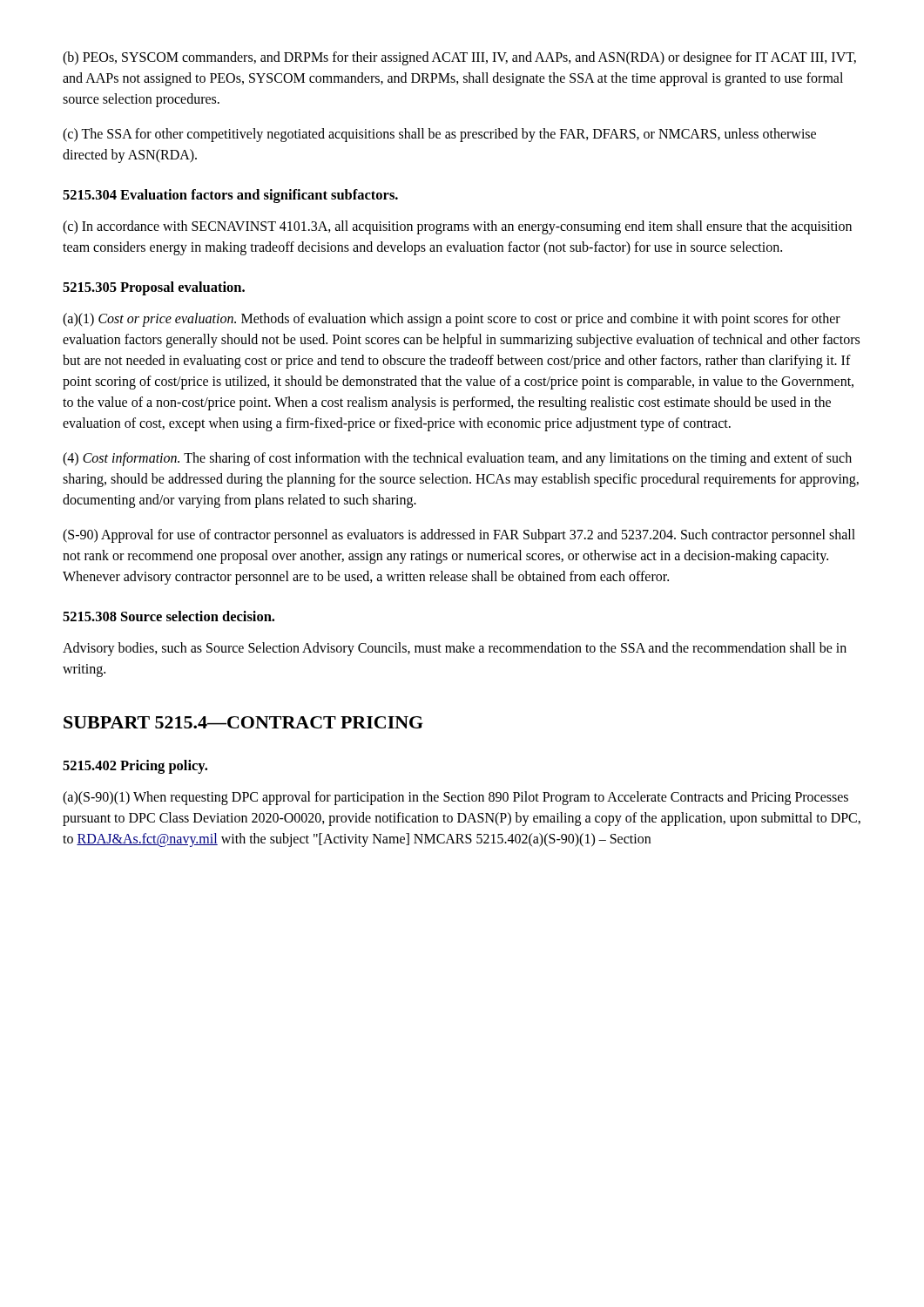Find "5215.305 Proposal evaluation." on this page
The height and width of the screenshot is (1307, 924).
click(154, 288)
